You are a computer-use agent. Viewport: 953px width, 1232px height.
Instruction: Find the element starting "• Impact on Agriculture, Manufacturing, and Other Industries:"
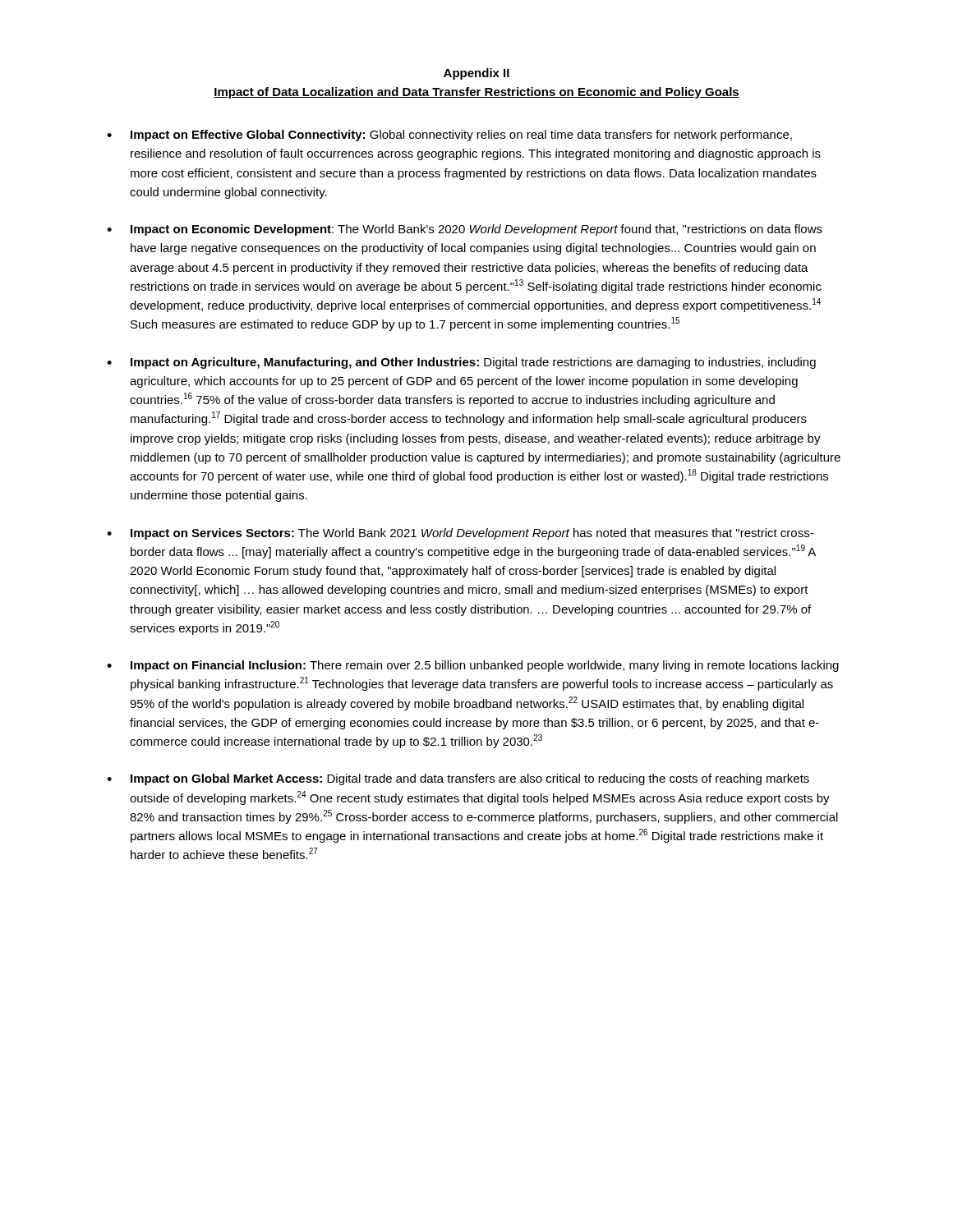point(476,428)
